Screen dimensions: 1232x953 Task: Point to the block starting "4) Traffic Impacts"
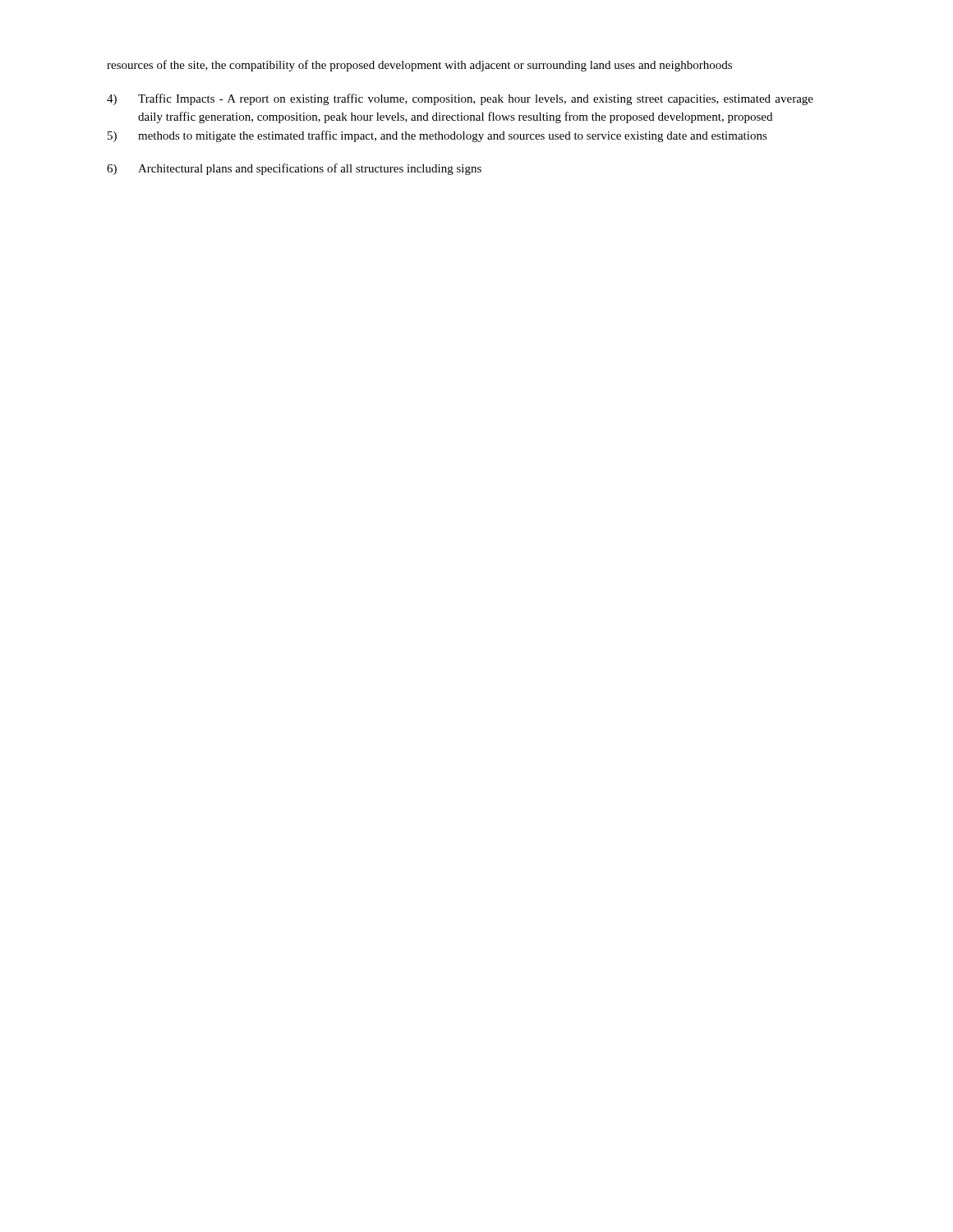(x=460, y=108)
